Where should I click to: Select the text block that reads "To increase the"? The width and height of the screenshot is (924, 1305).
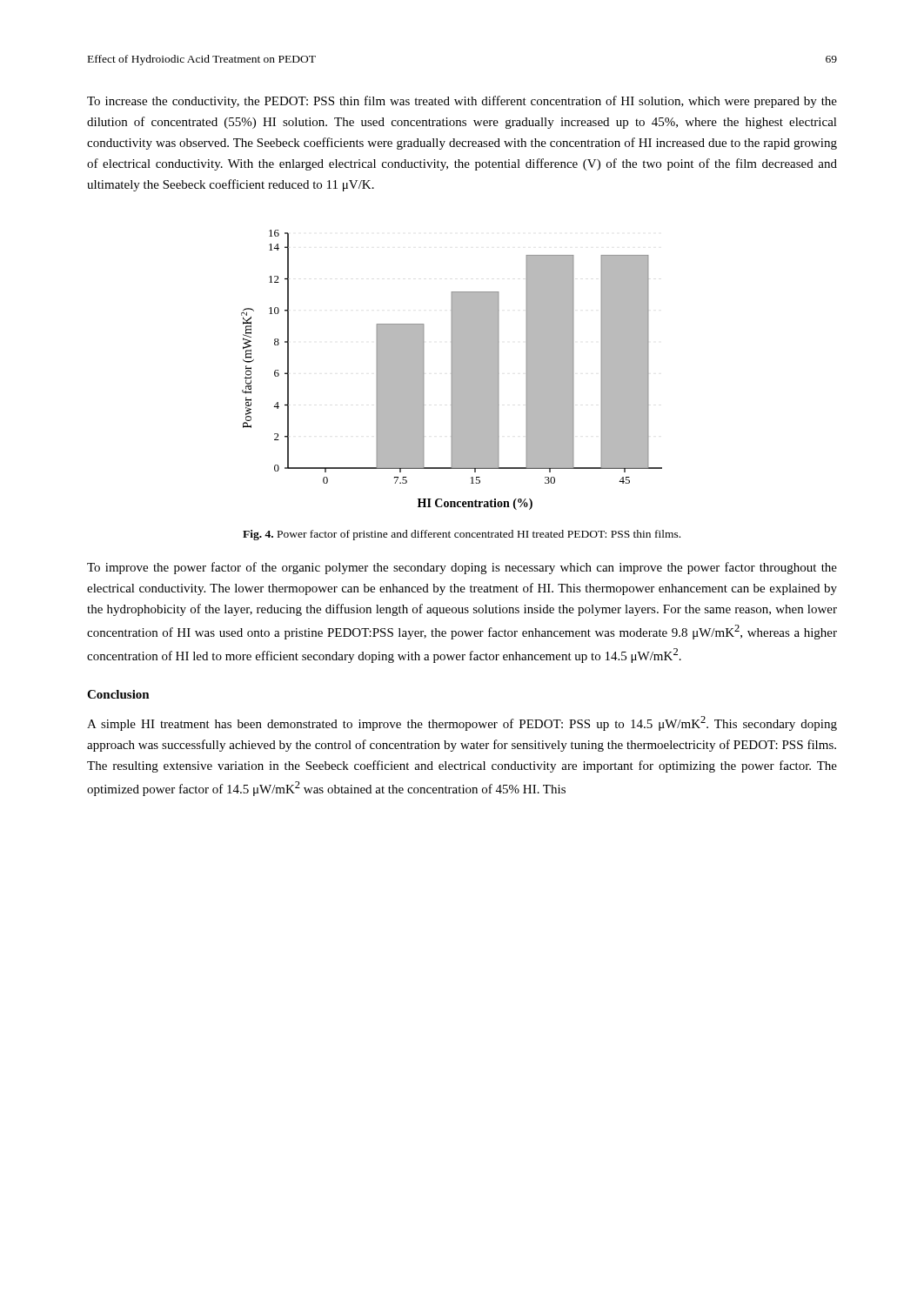462,143
